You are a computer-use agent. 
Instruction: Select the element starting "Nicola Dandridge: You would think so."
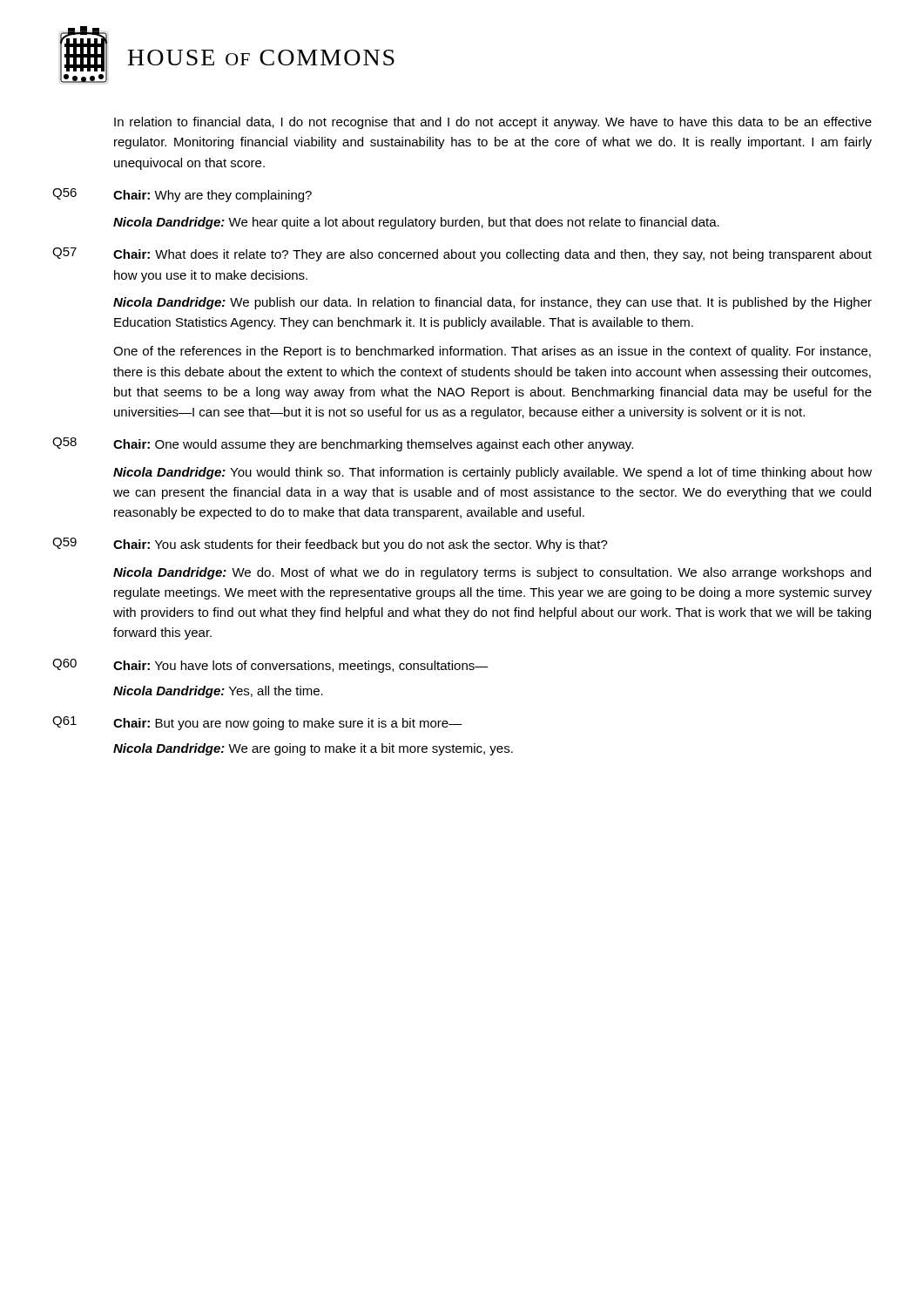coord(492,492)
